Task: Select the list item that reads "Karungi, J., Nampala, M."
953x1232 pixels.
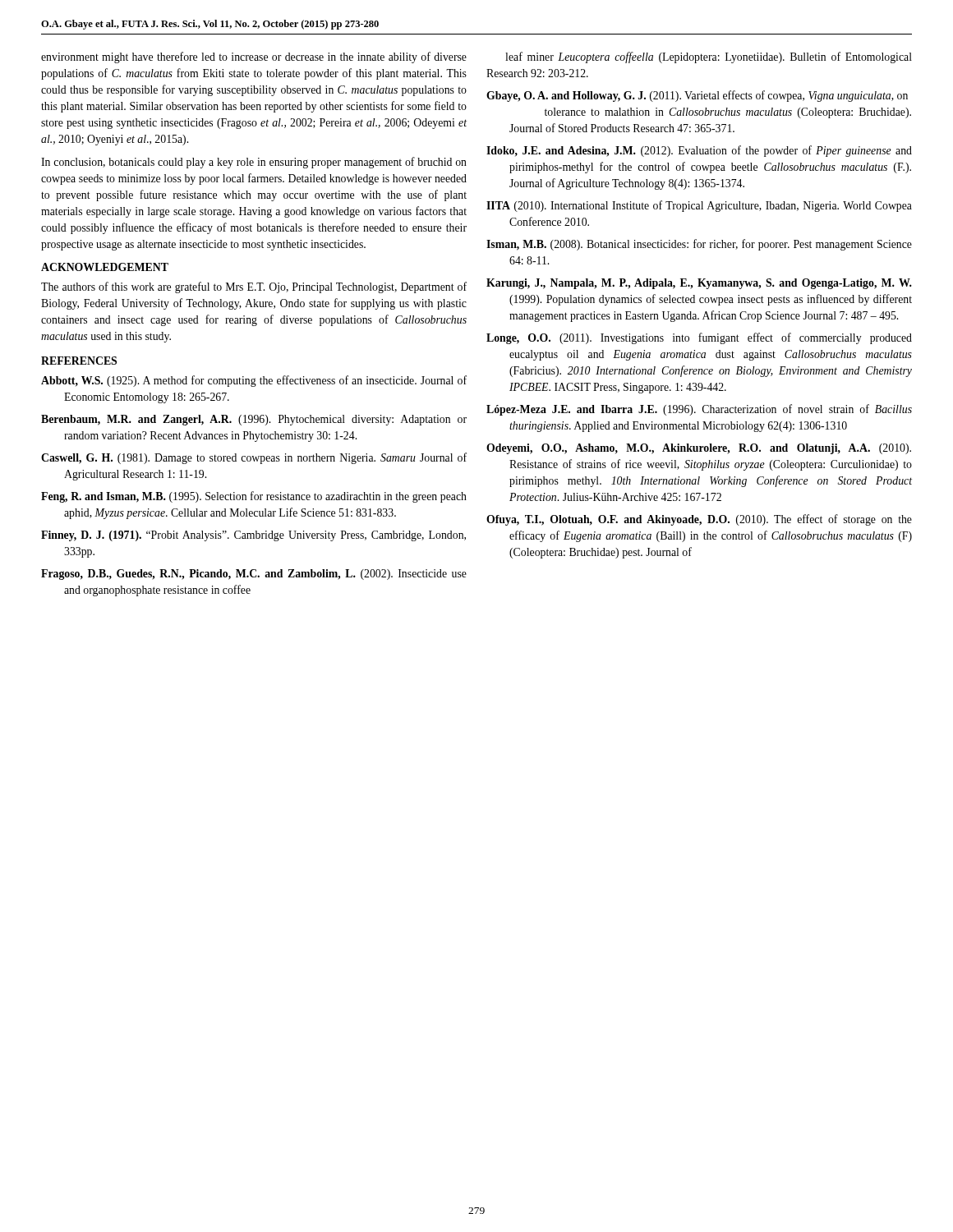Action: 699,299
